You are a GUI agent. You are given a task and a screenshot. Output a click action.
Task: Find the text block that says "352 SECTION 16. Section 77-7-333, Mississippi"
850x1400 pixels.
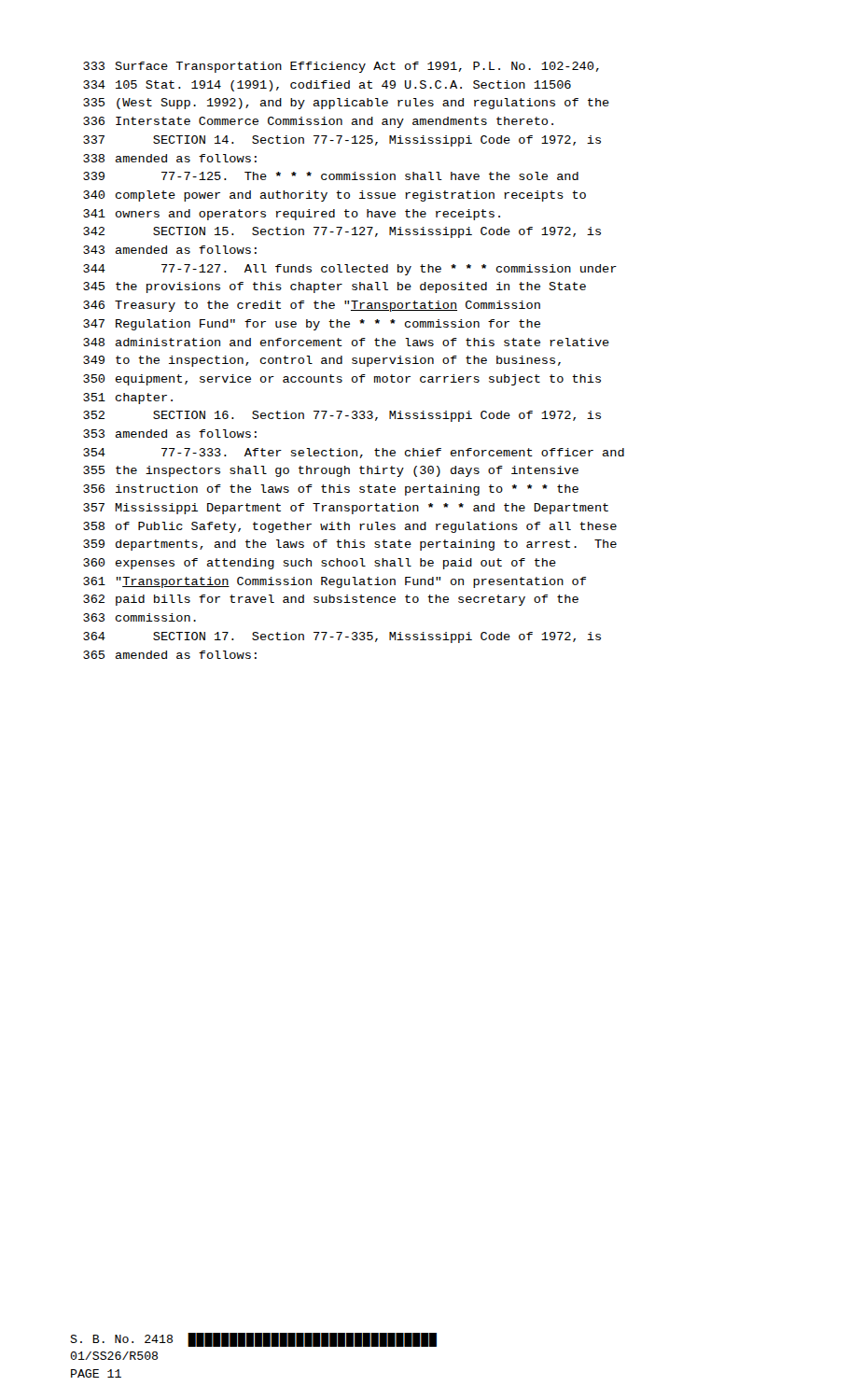coord(425,426)
